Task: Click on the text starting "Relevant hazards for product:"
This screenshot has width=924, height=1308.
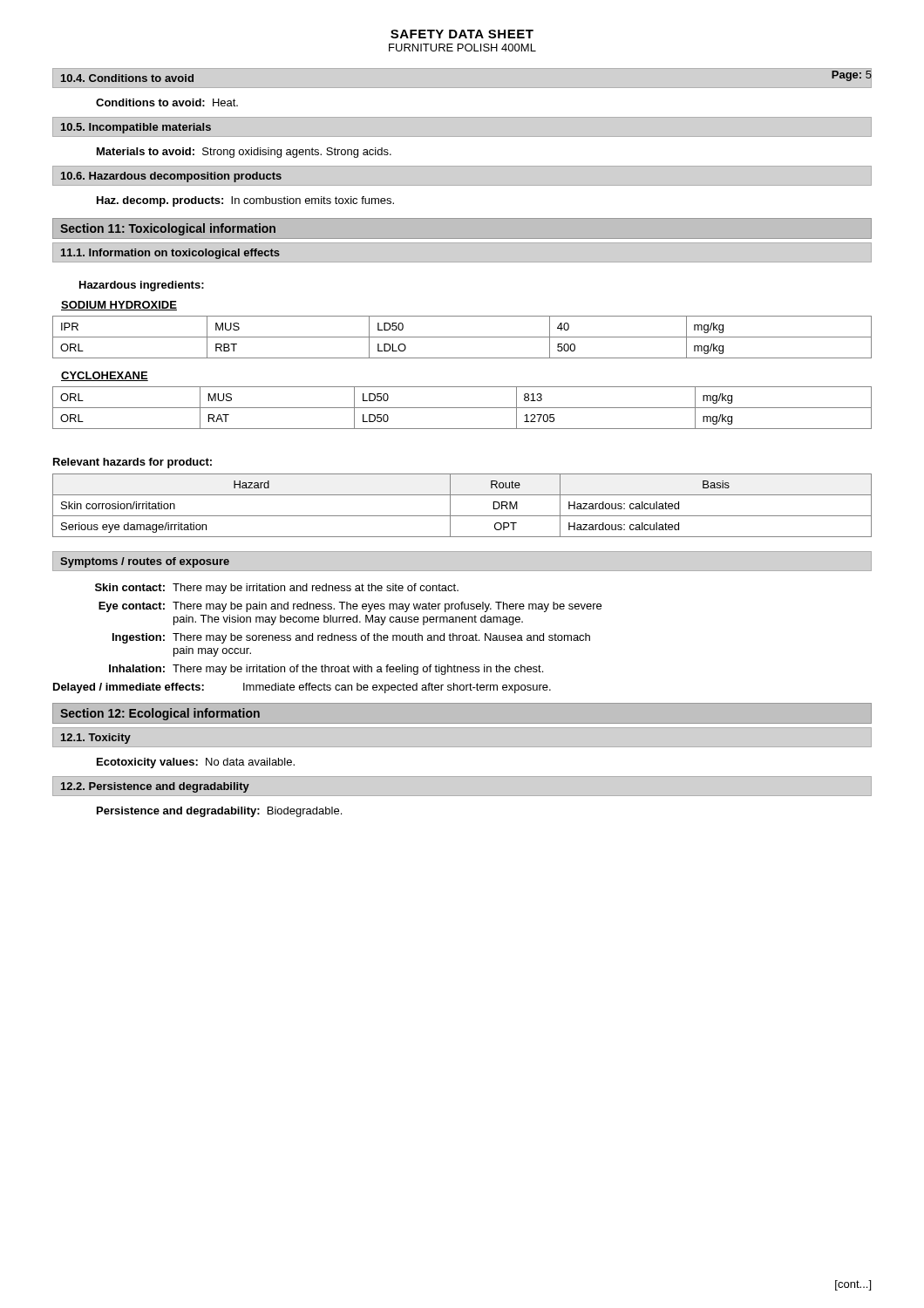Action: [x=133, y=462]
